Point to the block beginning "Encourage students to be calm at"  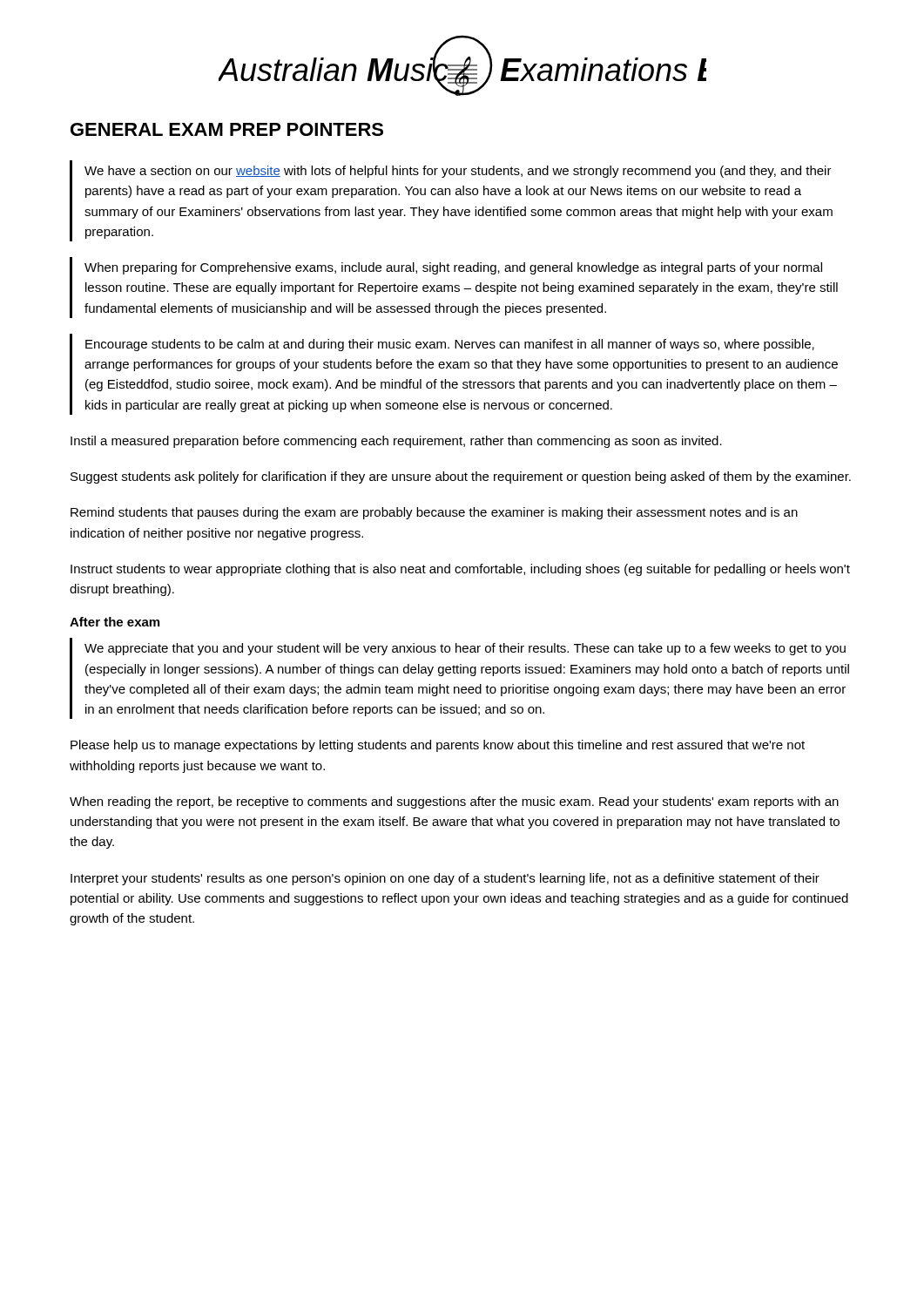pyautogui.click(x=461, y=374)
